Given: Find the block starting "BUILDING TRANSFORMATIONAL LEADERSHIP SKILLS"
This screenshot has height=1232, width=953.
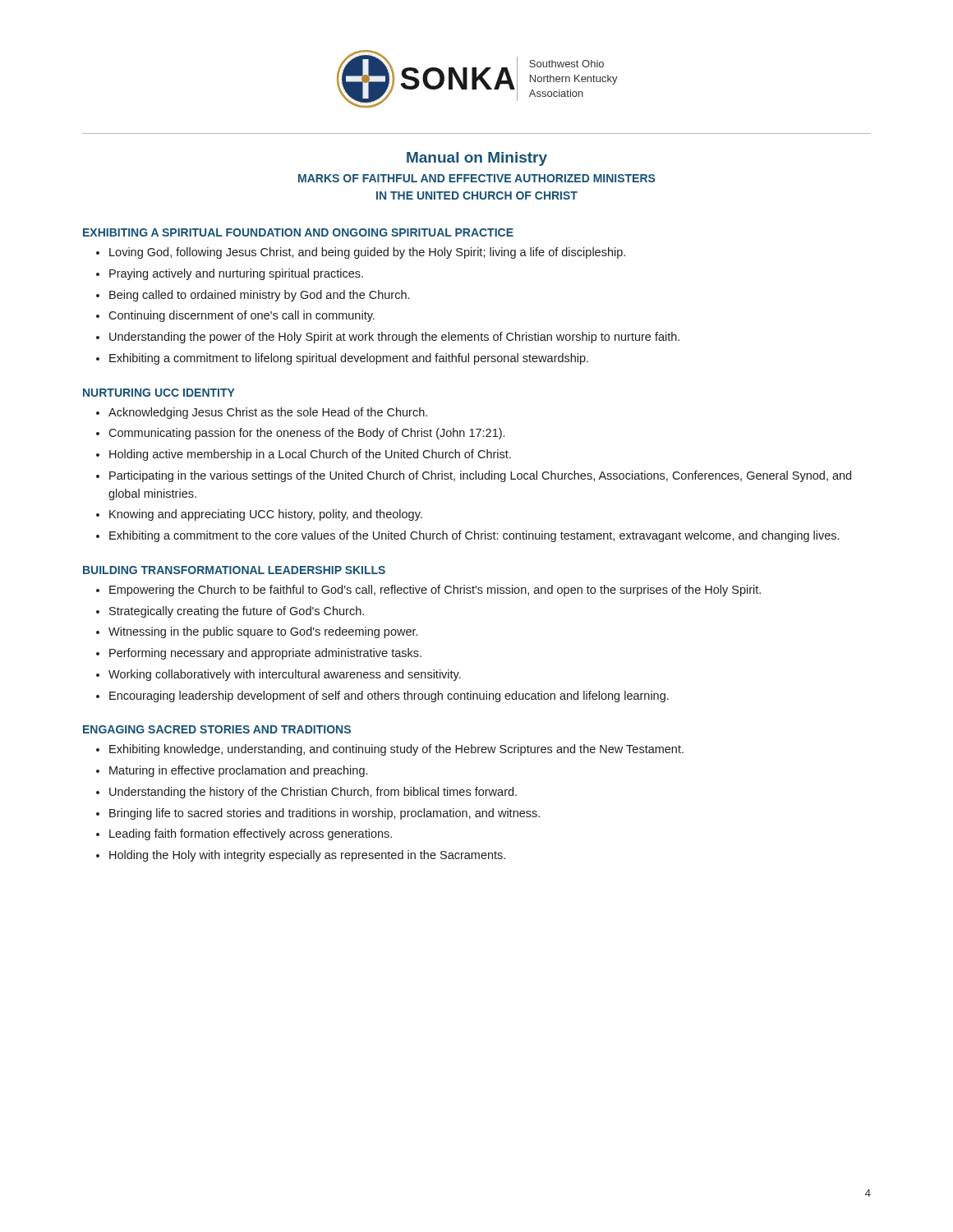Looking at the screenshot, I should pos(234,570).
